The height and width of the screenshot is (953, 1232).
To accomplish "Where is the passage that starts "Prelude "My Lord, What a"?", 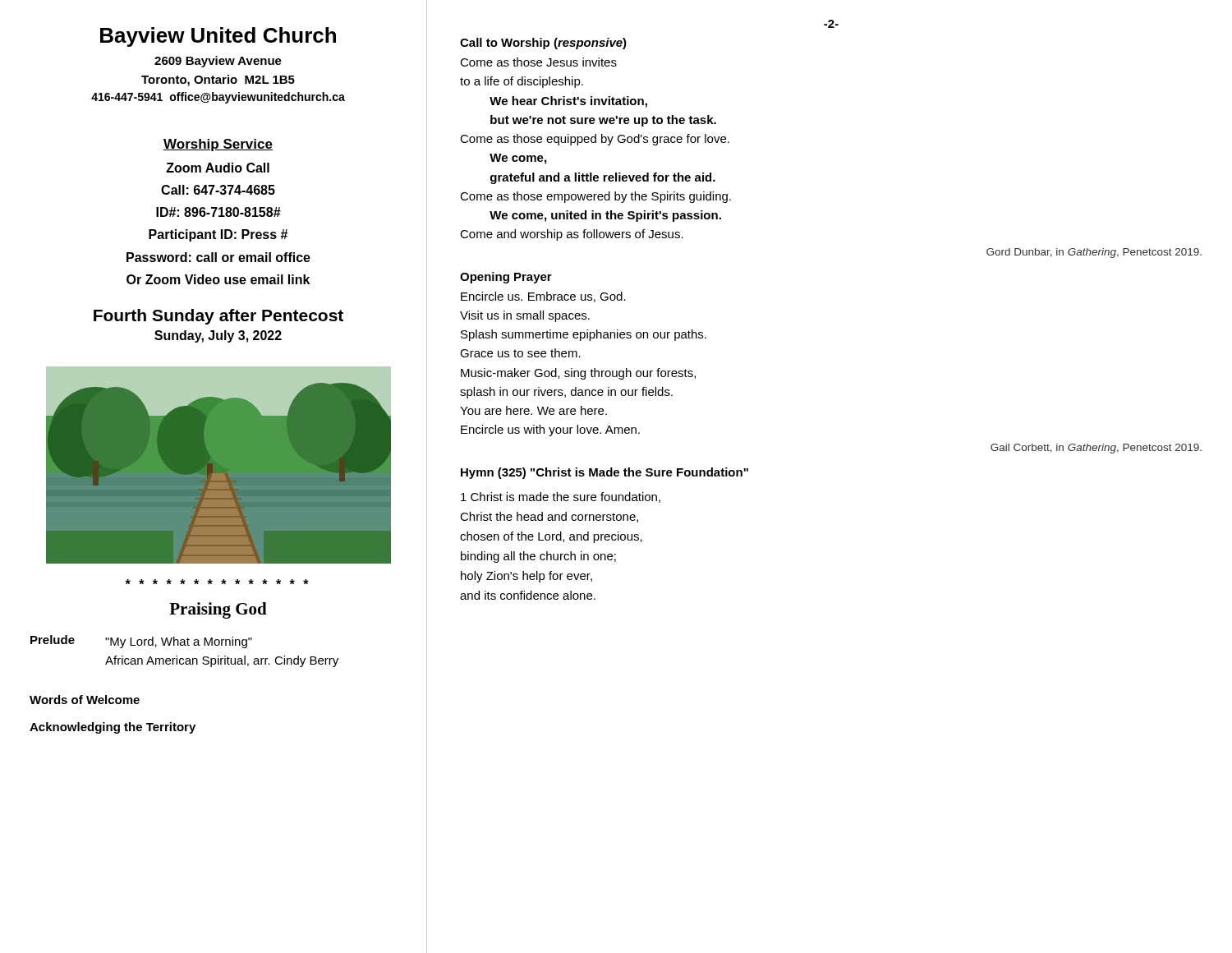I will 218,651.
